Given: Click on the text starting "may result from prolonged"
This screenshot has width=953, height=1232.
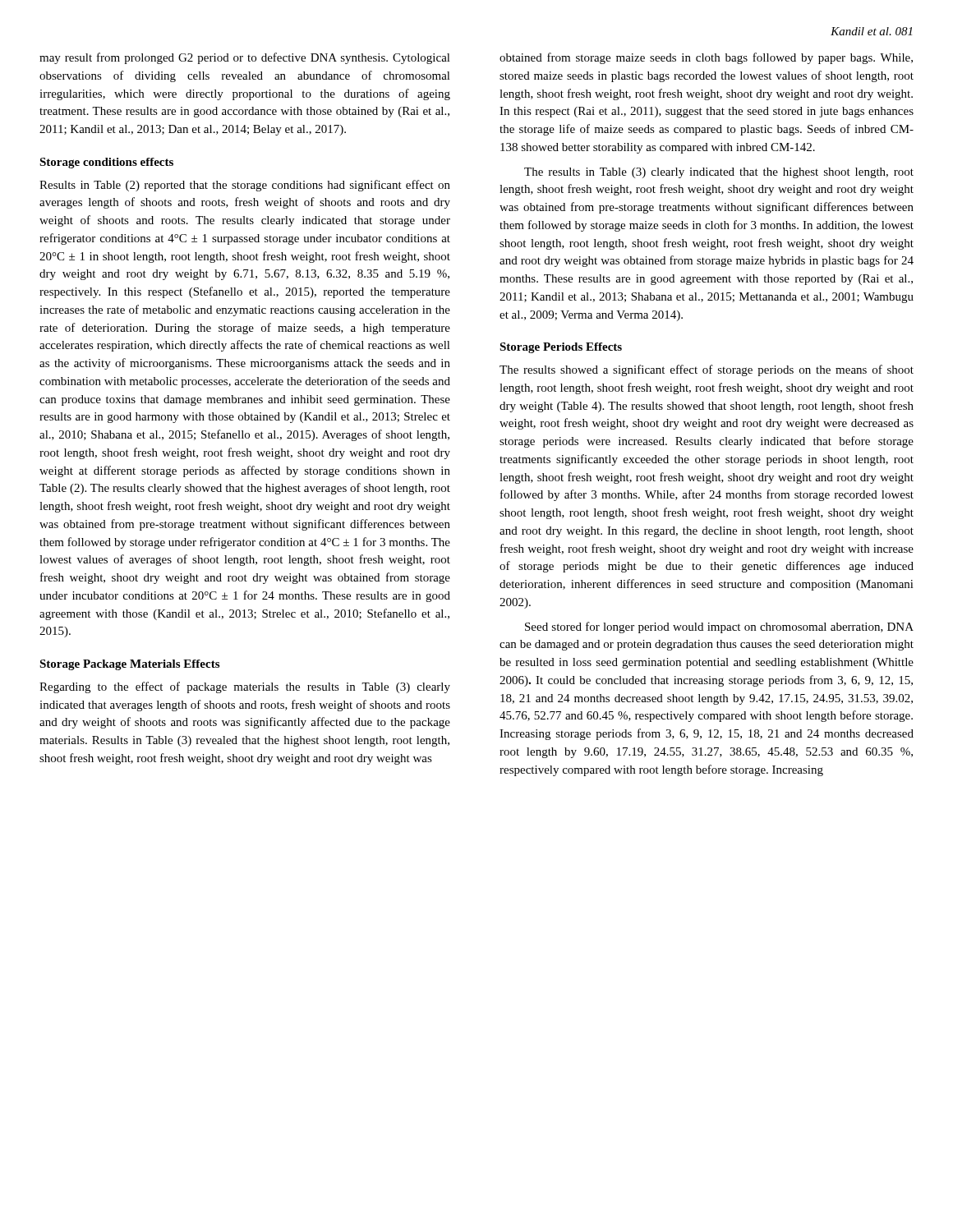Looking at the screenshot, I should coord(245,94).
